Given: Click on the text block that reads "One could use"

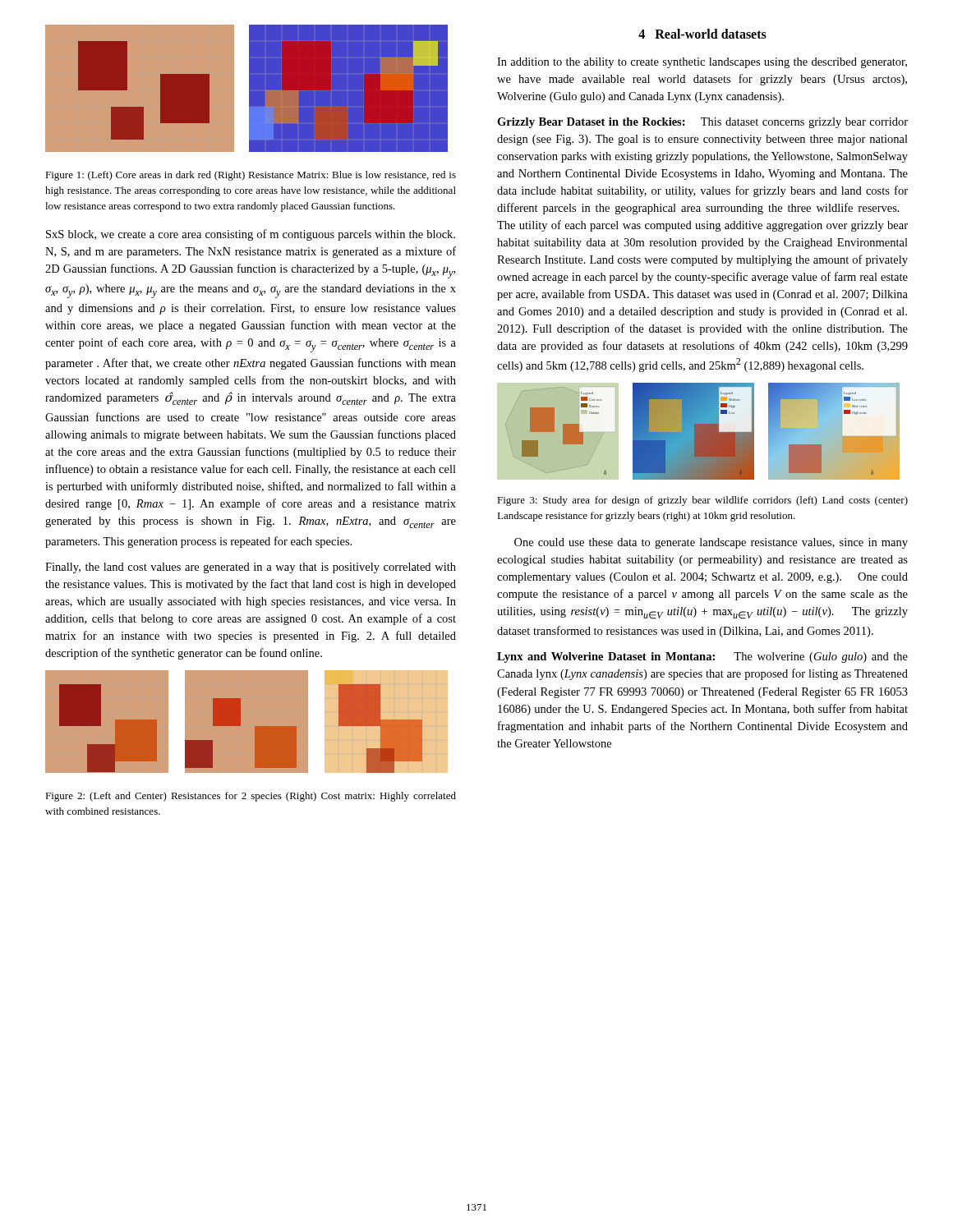Looking at the screenshot, I should [x=702, y=643].
